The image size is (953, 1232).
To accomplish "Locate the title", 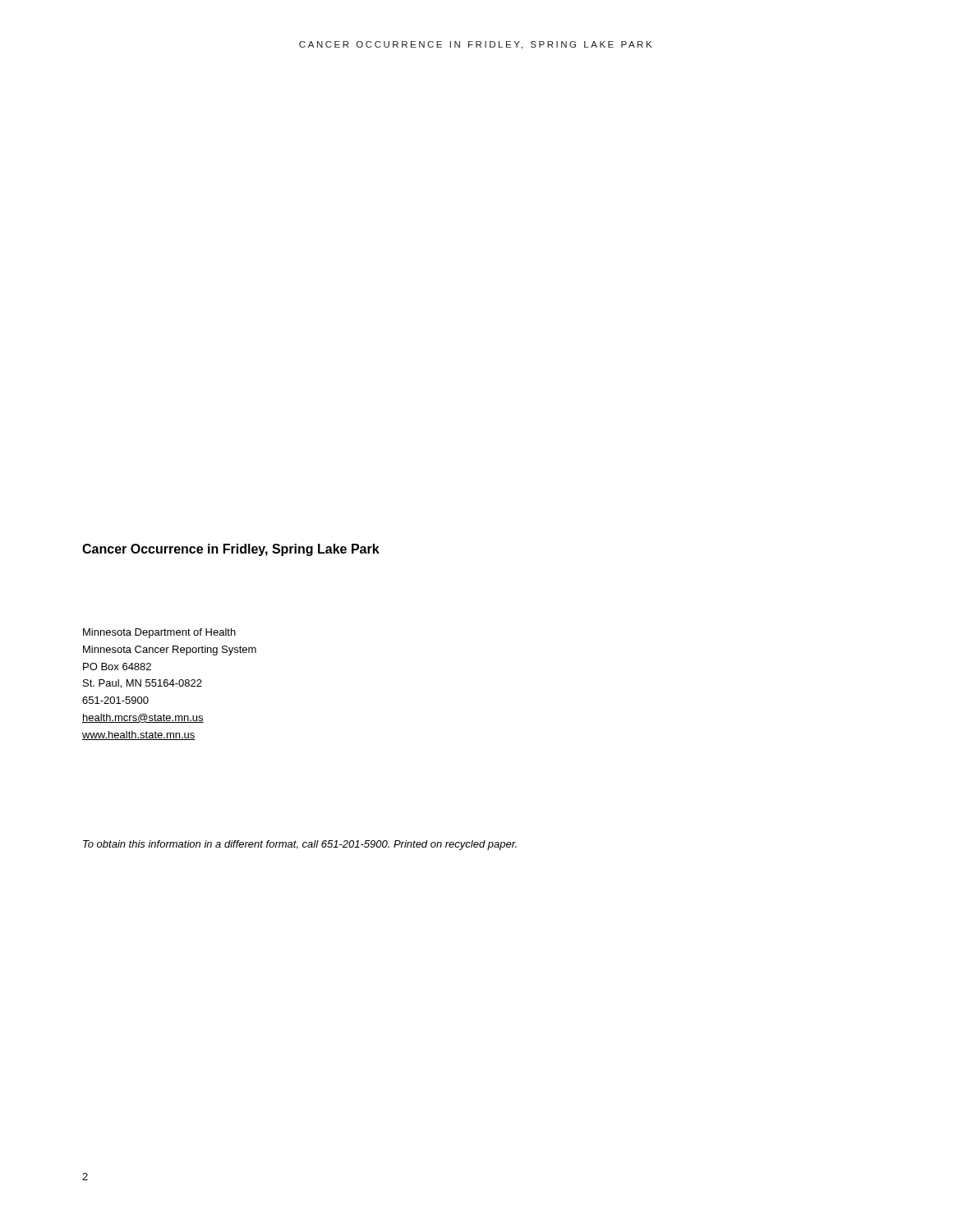I will pos(329,549).
